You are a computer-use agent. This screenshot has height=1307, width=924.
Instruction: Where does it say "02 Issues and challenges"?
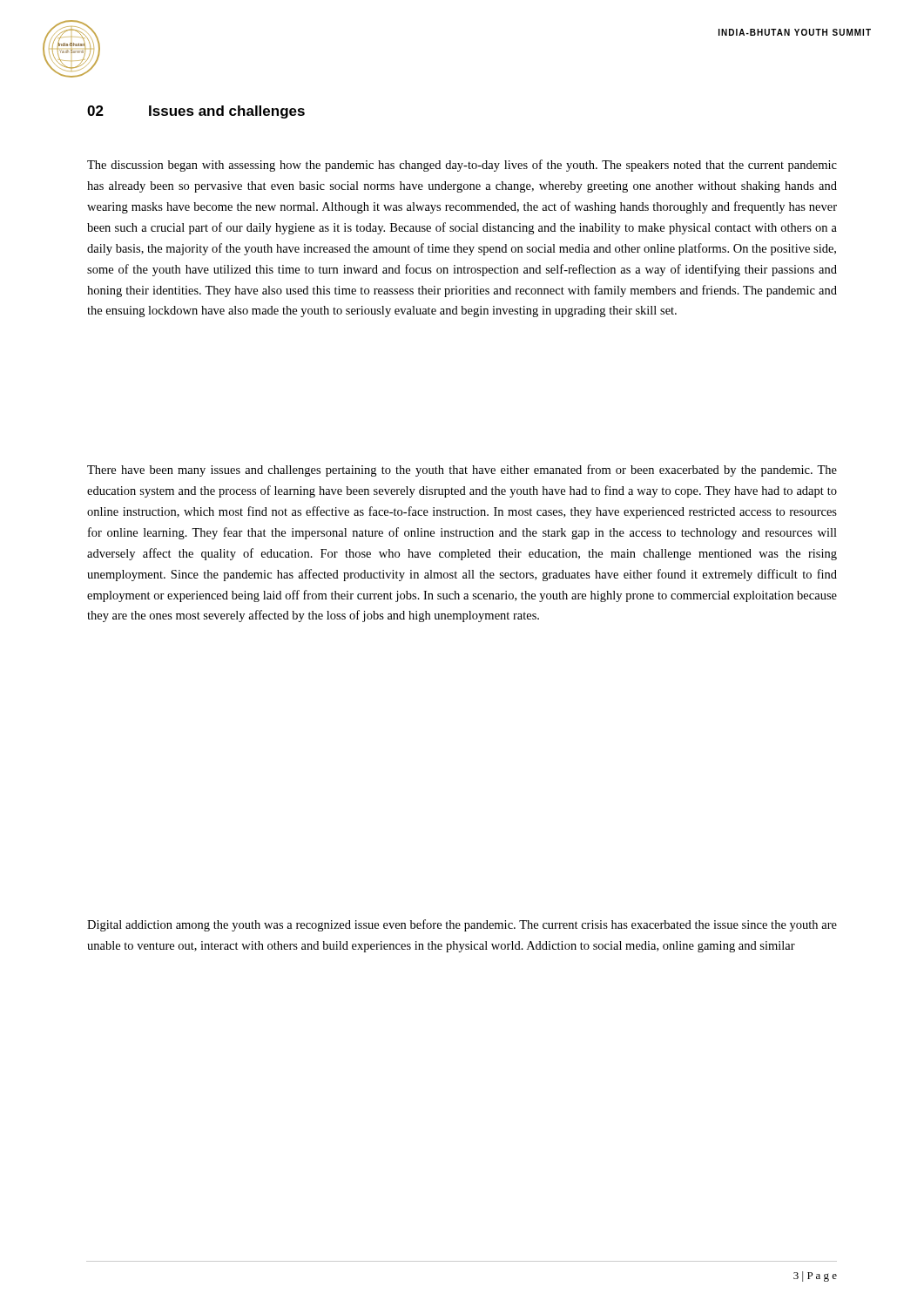(196, 112)
